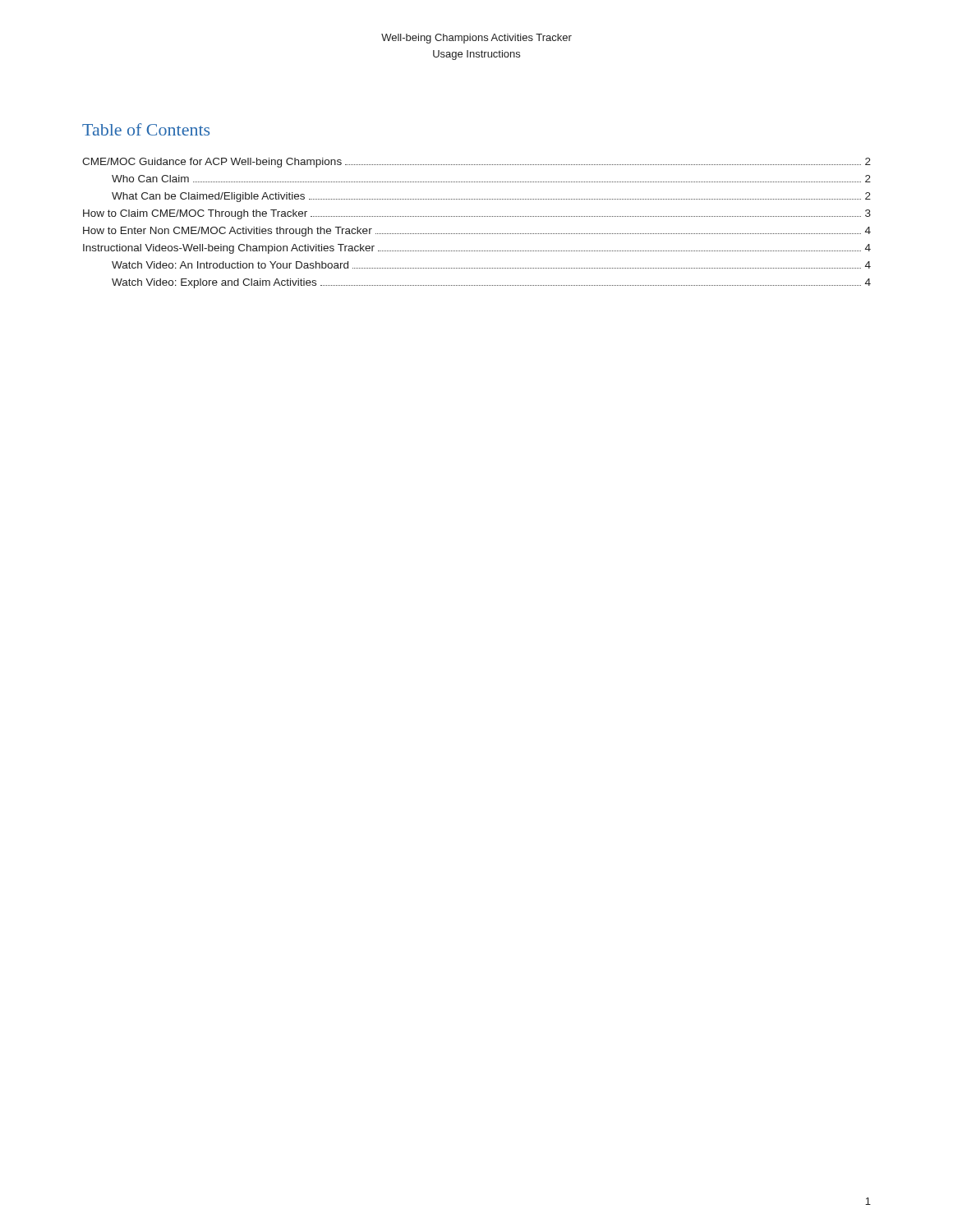Point to the passage starting "How to Enter Non"

click(x=476, y=230)
